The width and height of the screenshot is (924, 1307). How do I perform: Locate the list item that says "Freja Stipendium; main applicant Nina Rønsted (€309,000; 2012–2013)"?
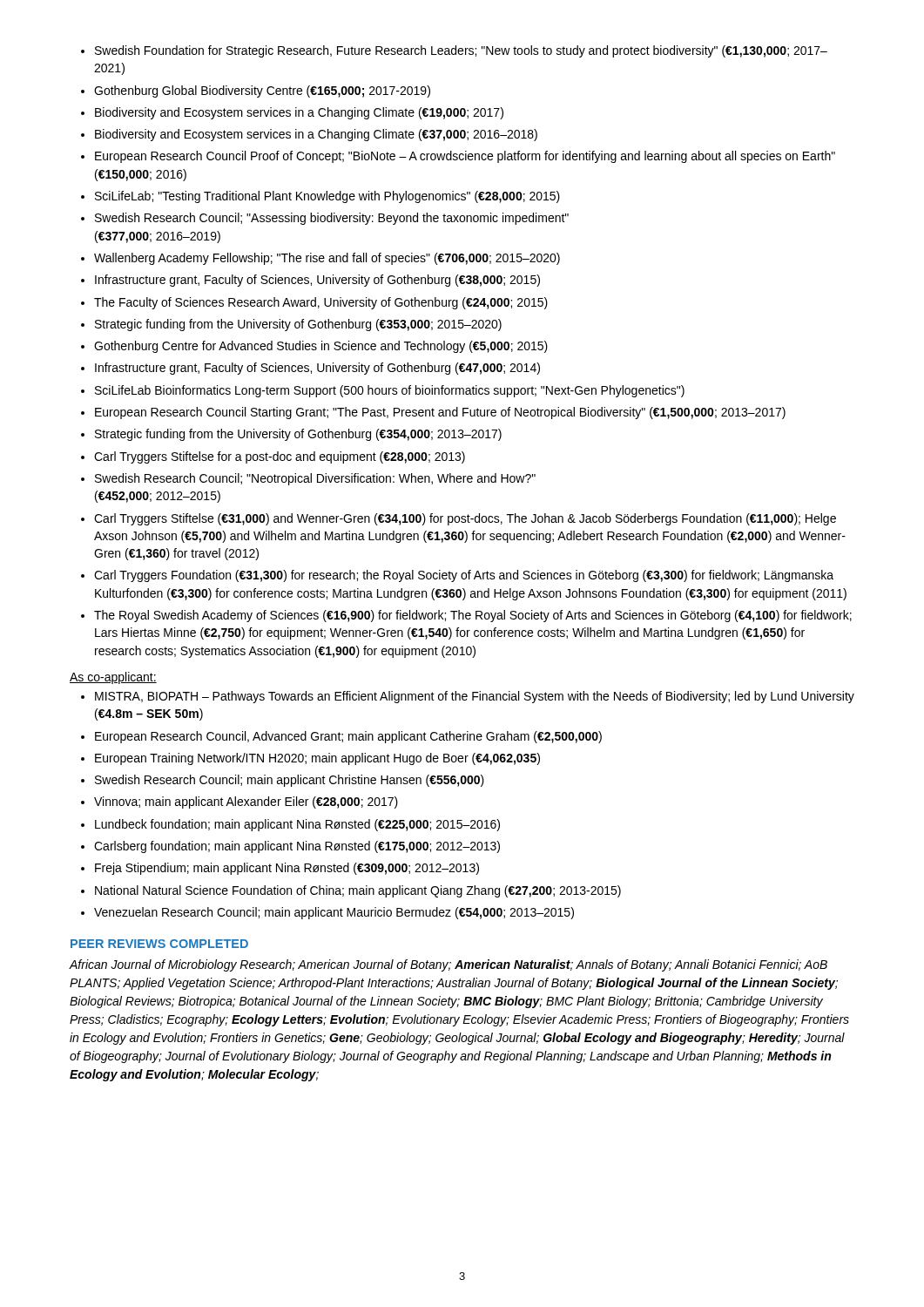point(474,868)
